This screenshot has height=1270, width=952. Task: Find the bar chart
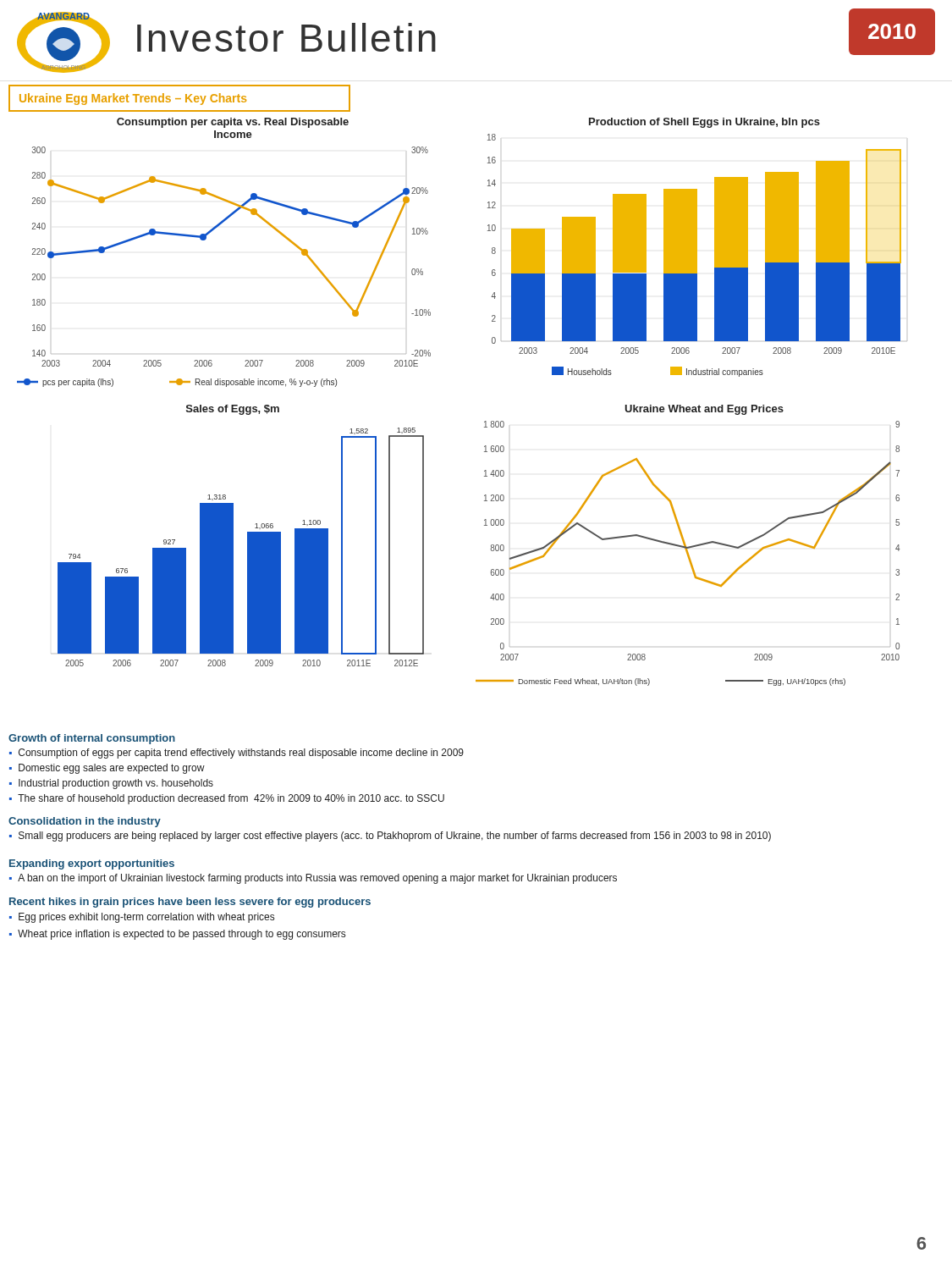(233, 557)
